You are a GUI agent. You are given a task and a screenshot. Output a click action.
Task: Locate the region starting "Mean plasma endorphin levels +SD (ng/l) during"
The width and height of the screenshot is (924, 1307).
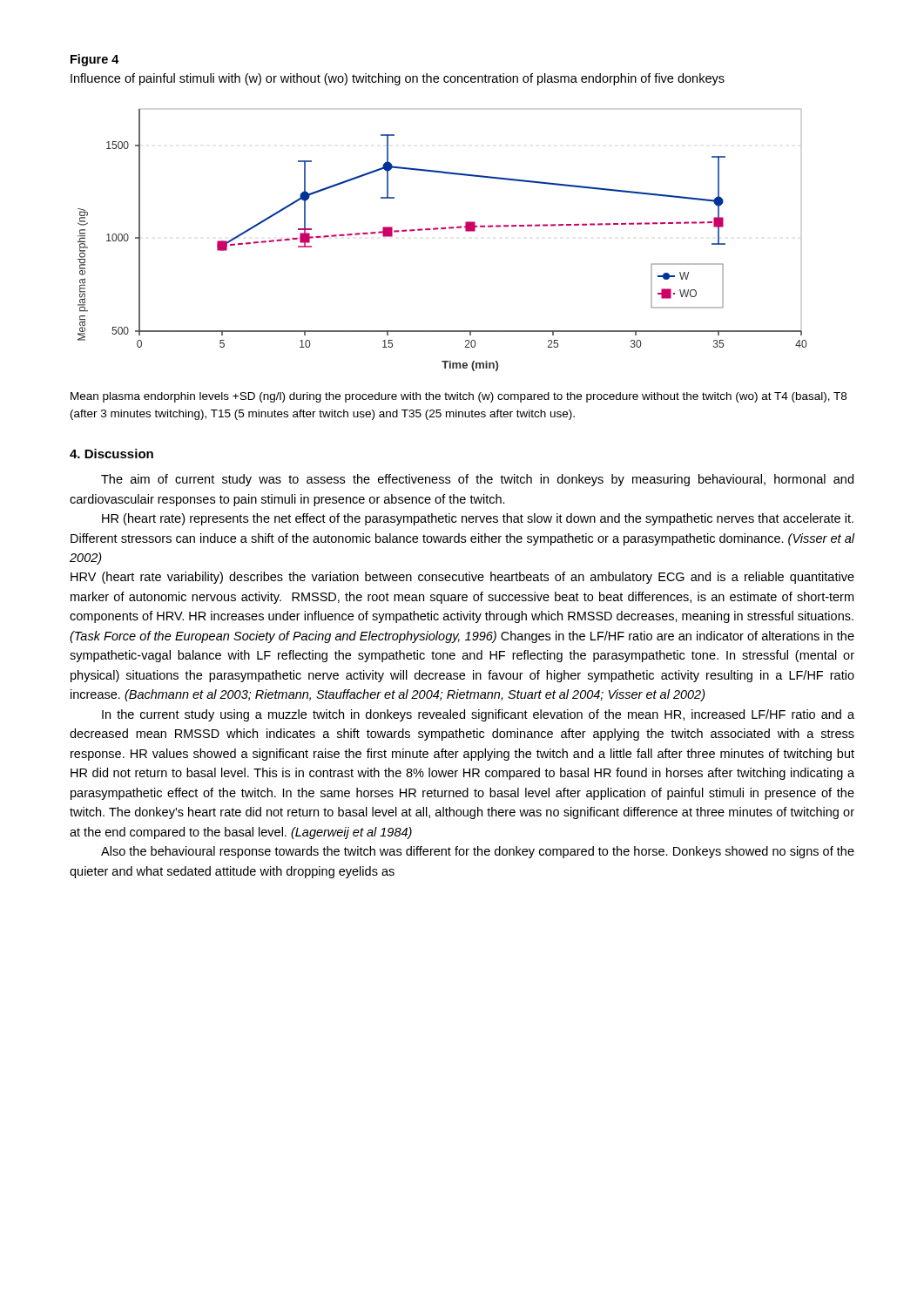click(458, 405)
